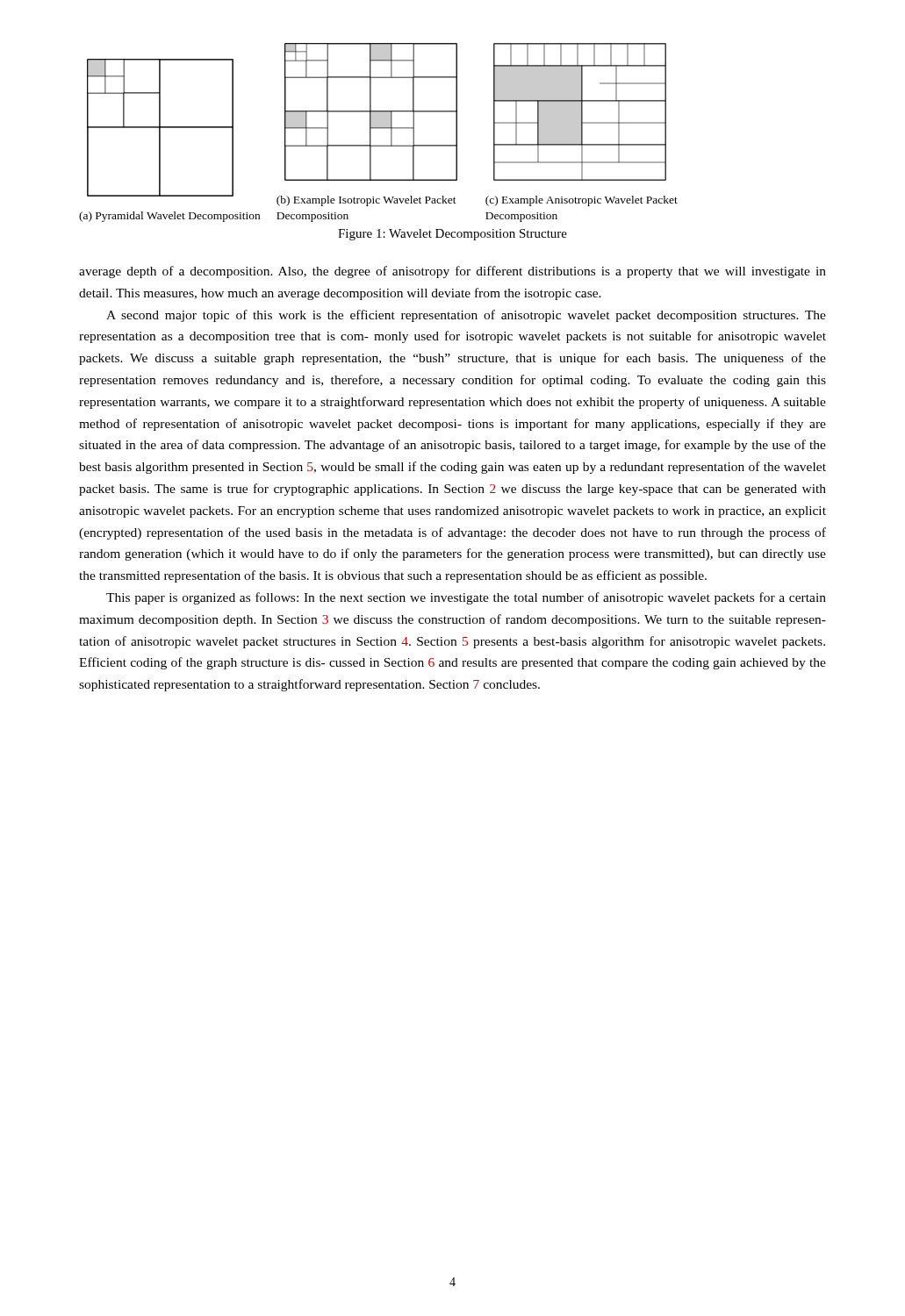Locate the illustration

pos(452,129)
